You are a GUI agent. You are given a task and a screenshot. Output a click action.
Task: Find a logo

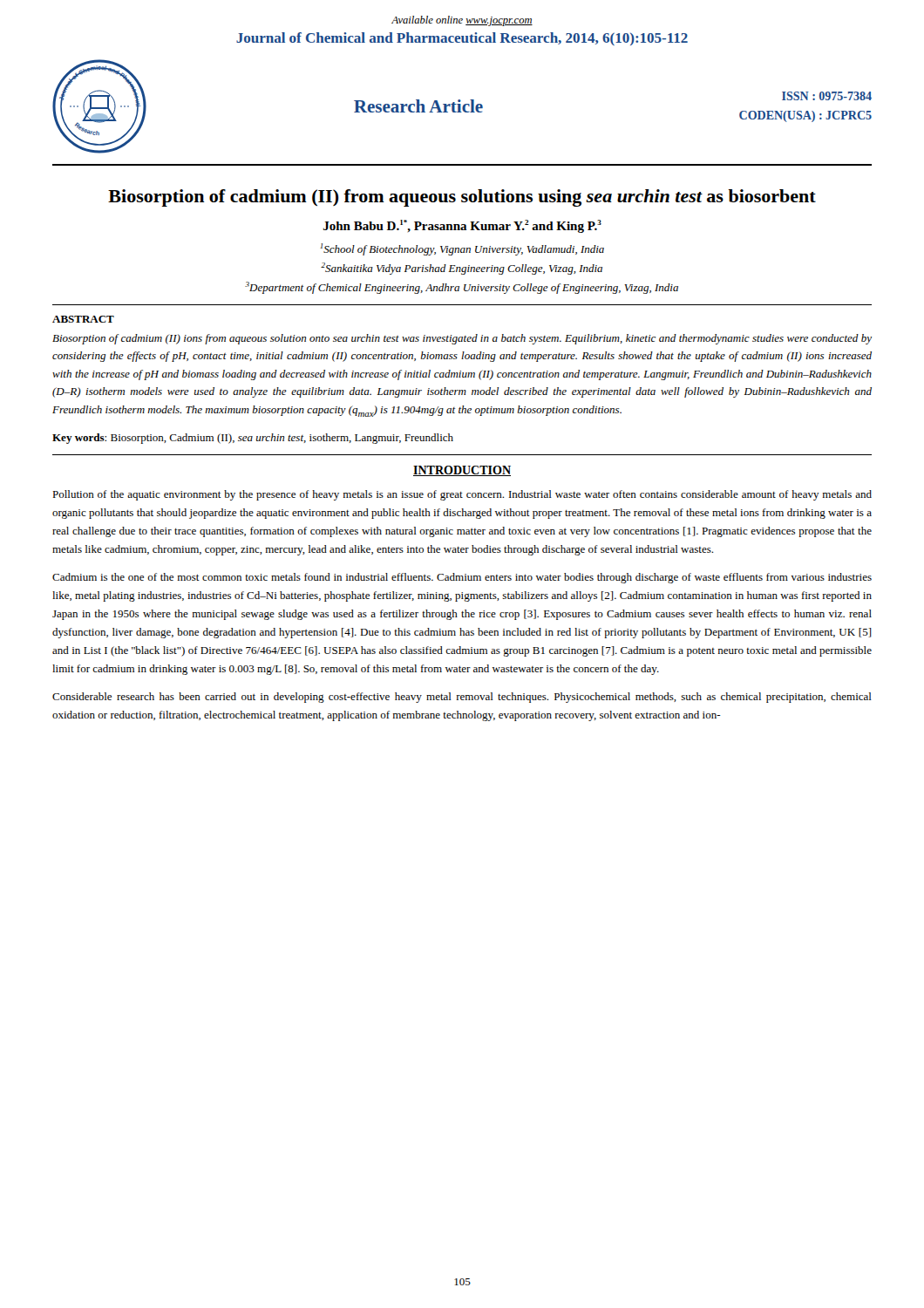100,106
